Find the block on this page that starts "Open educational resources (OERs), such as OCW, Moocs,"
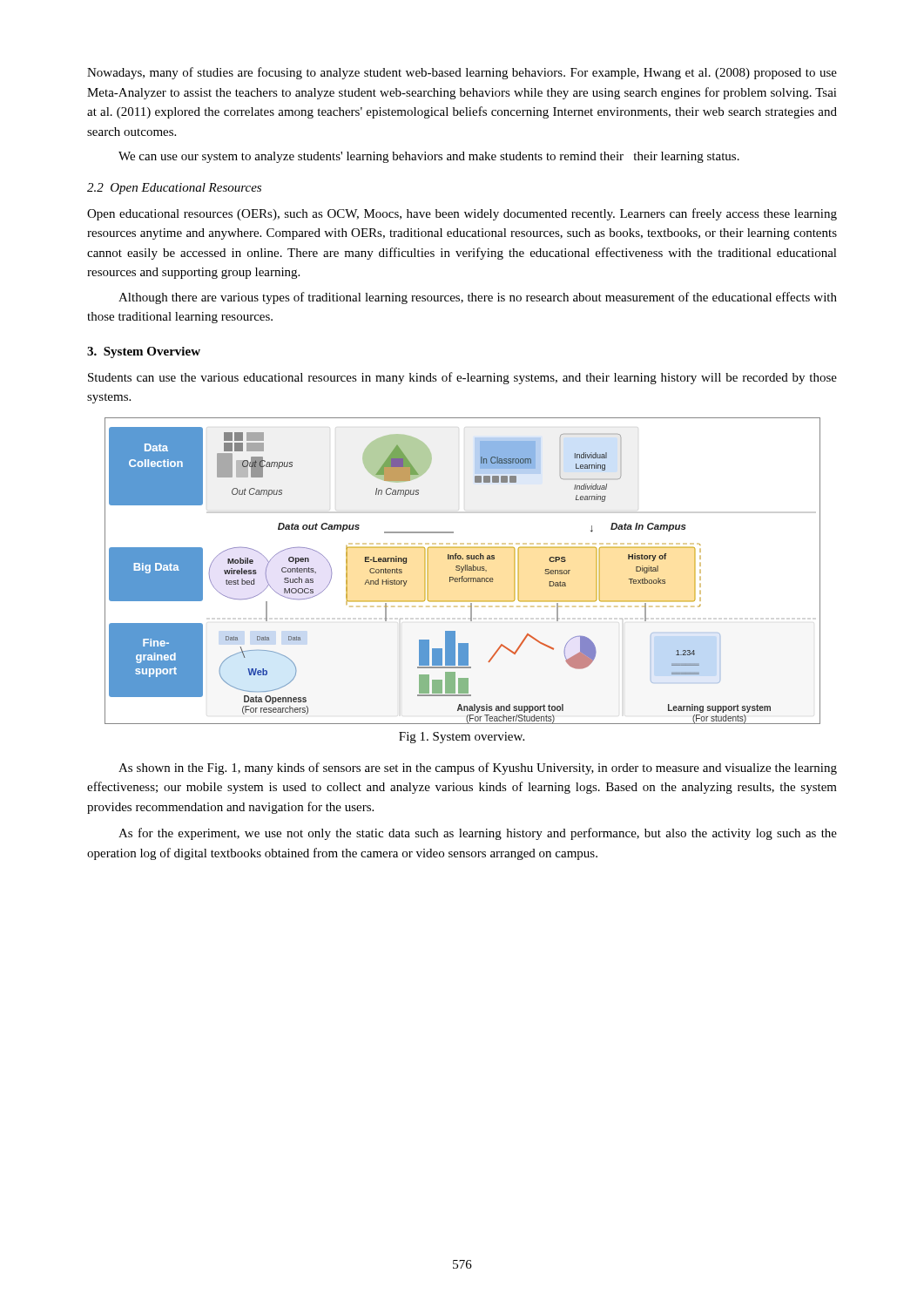Image resolution: width=924 pixels, height=1307 pixels. coord(462,243)
